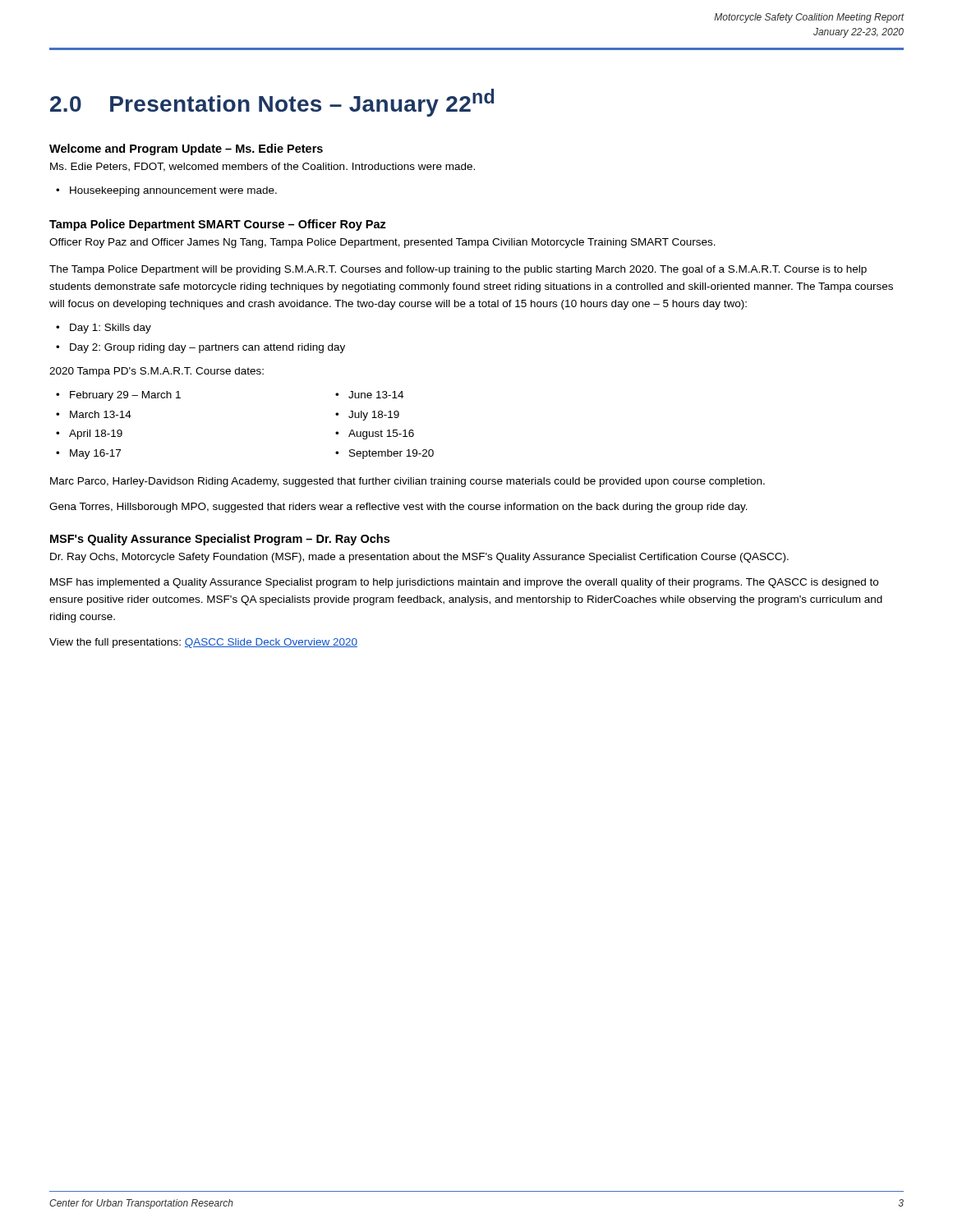
Task: Click on the element starting "September 19-20"
Action: click(391, 453)
